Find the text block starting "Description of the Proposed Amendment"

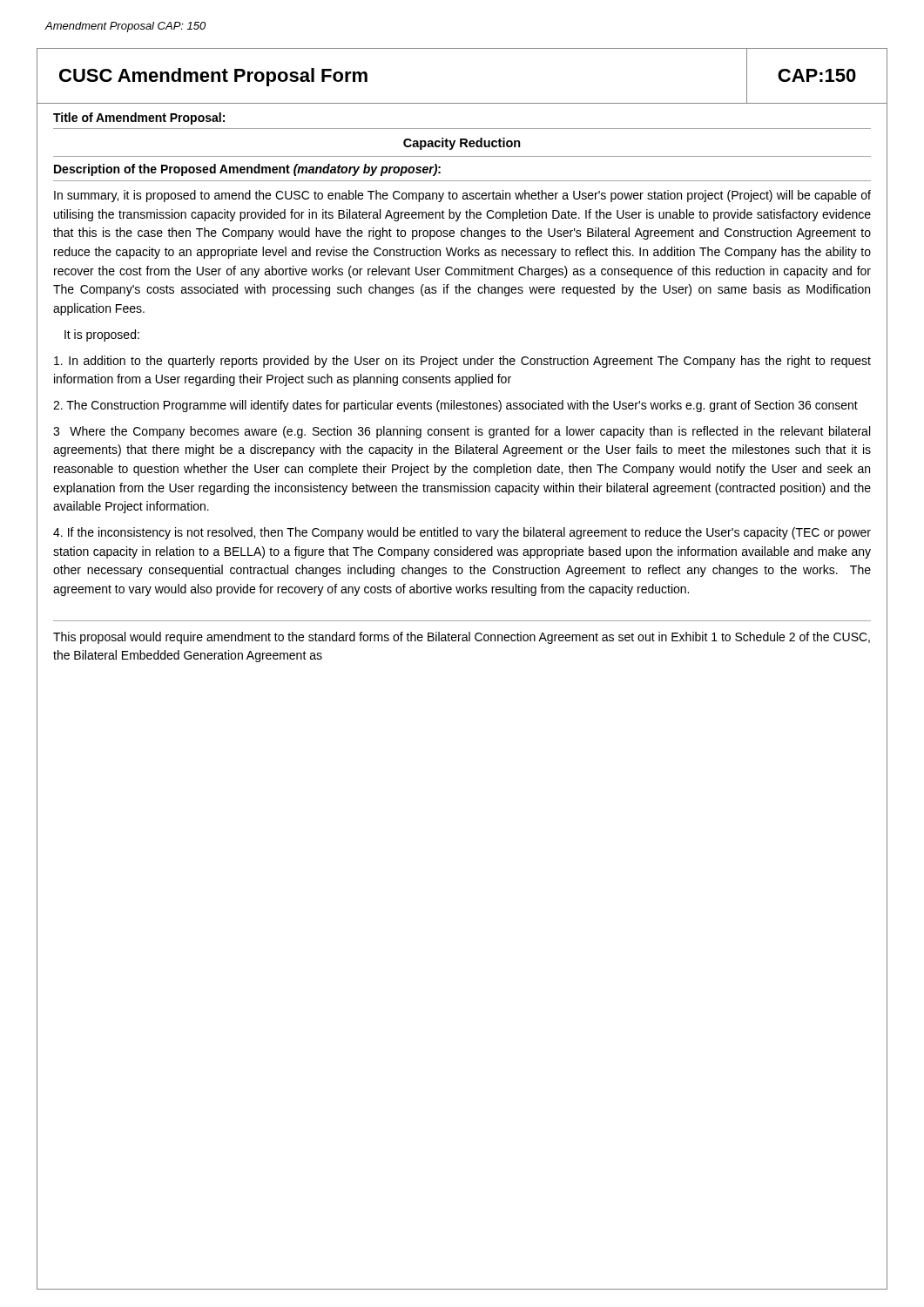pos(247,169)
